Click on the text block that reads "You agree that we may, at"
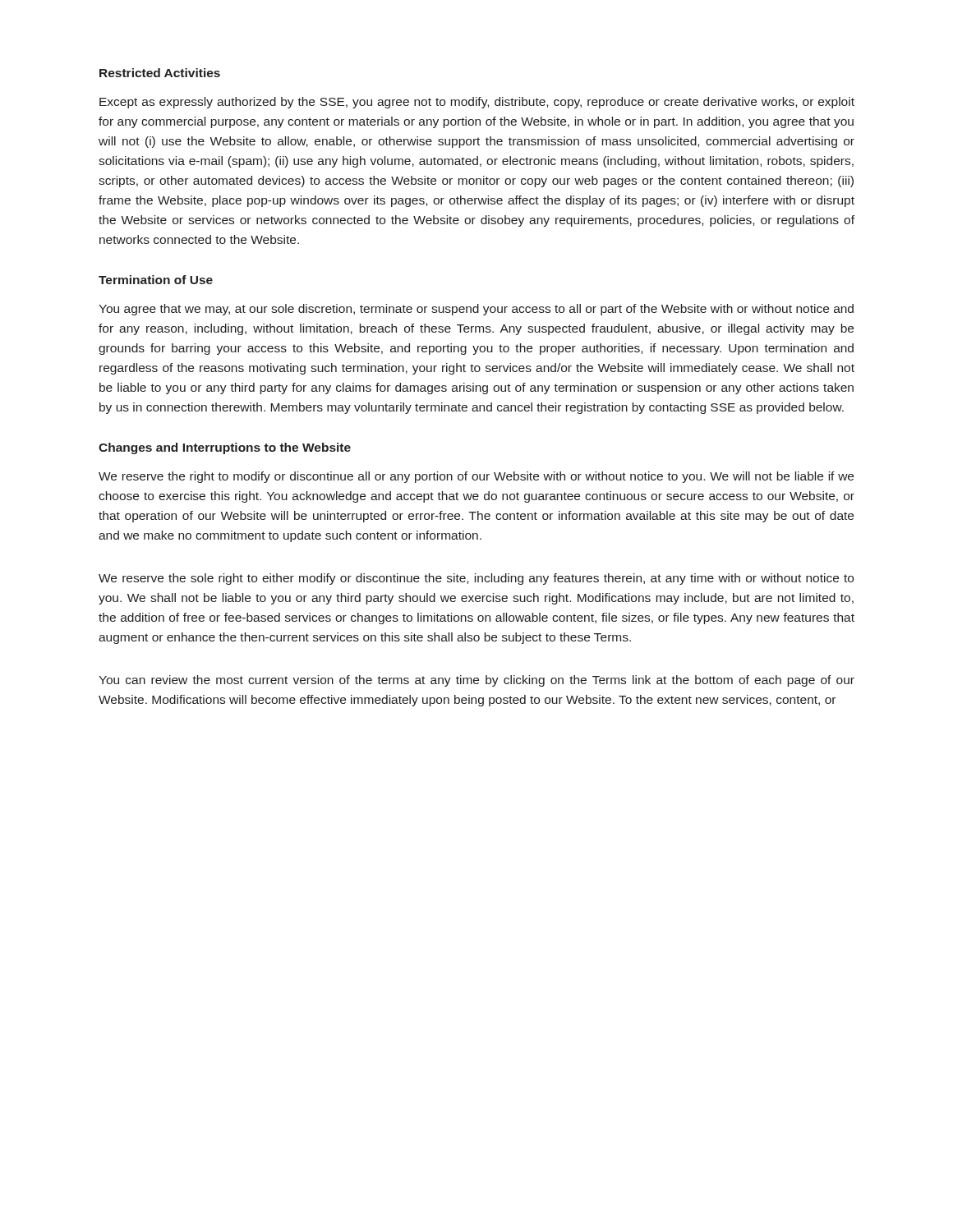 click(x=476, y=358)
